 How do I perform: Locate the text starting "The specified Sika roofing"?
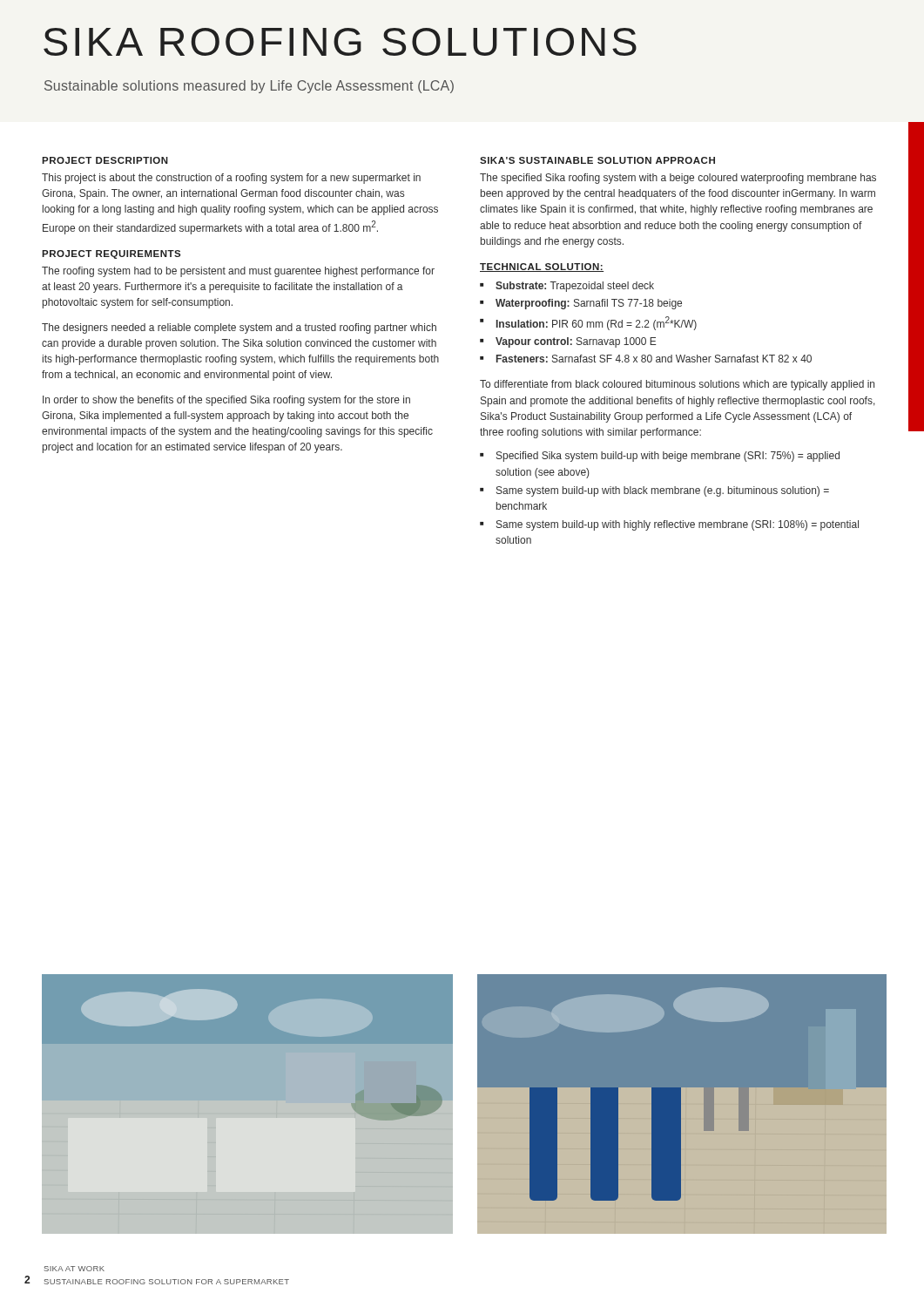point(678,210)
